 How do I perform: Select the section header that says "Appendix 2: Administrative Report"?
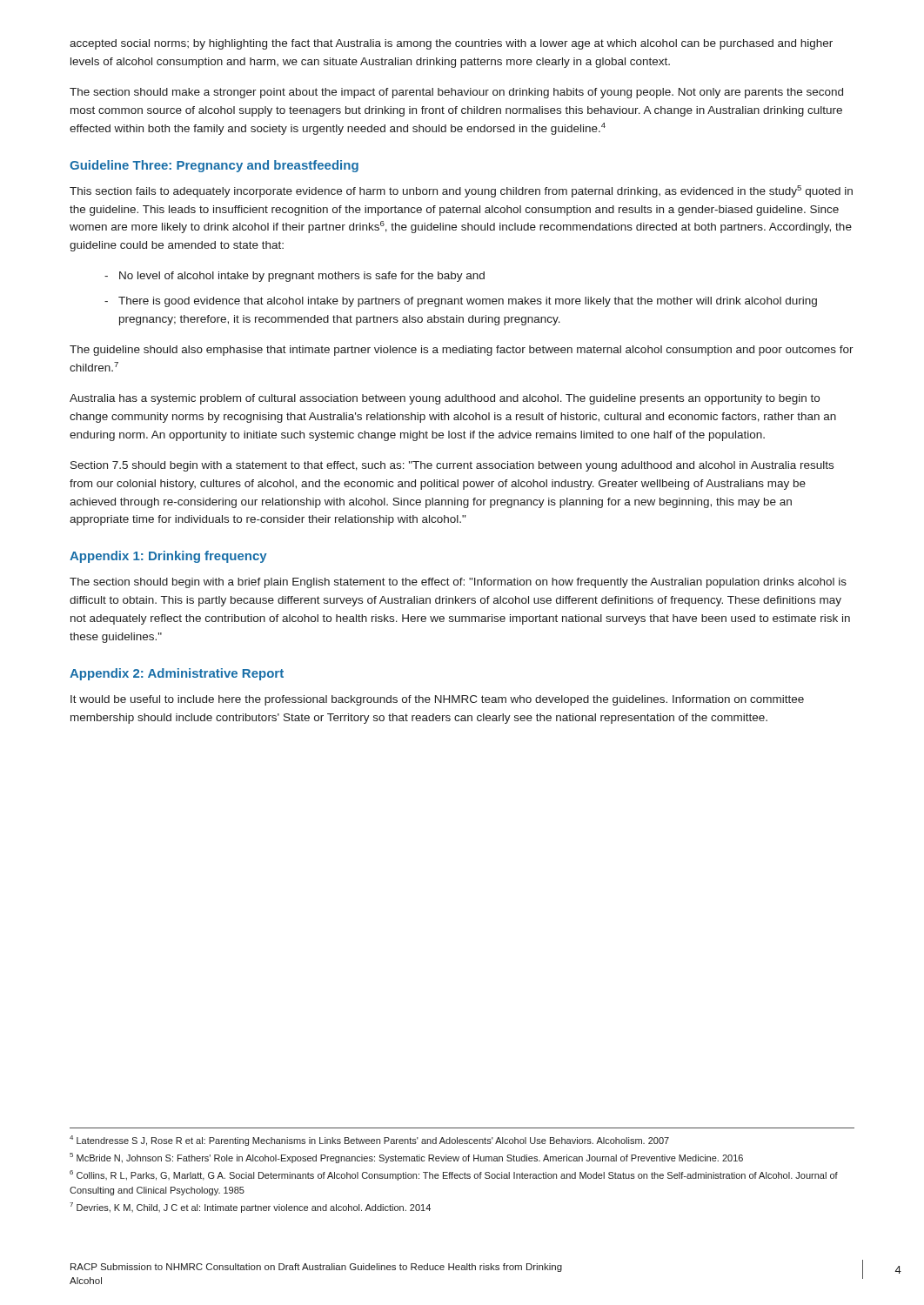pos(177,673)
